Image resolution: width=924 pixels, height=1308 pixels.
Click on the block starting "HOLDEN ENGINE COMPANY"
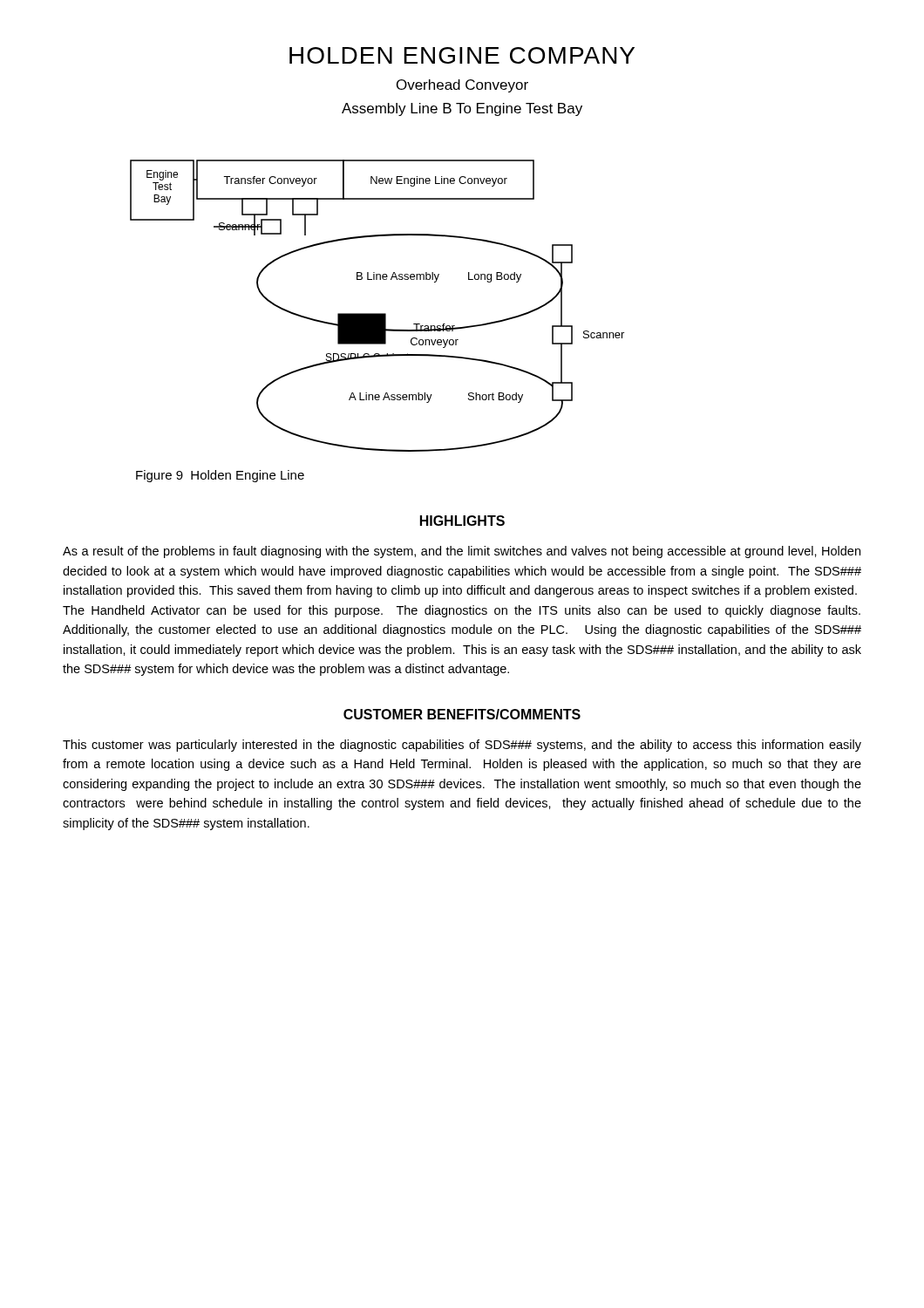click(462, 56)
